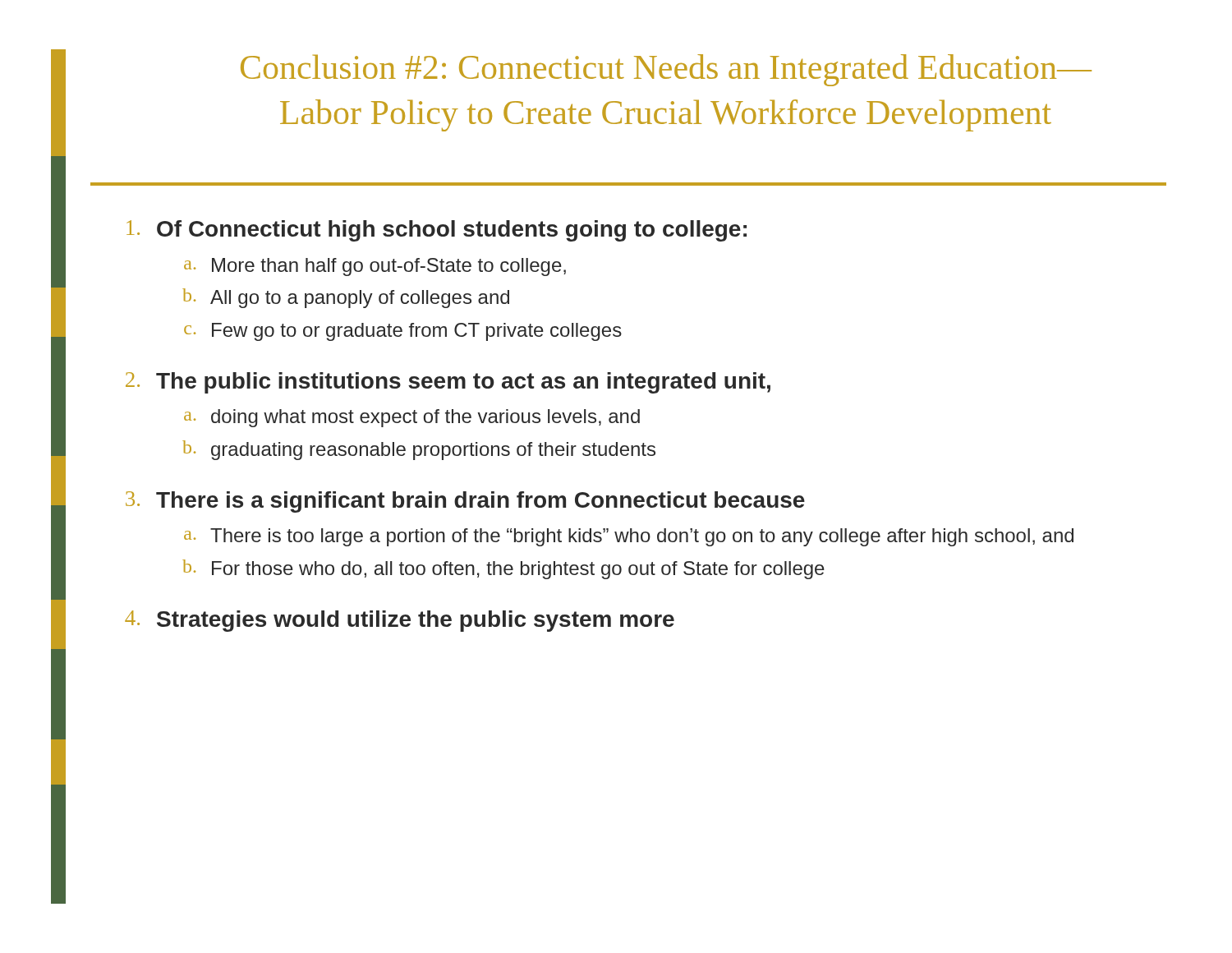
Task: Find the text starting "b. All go to a panoply"
Action: 333,298
